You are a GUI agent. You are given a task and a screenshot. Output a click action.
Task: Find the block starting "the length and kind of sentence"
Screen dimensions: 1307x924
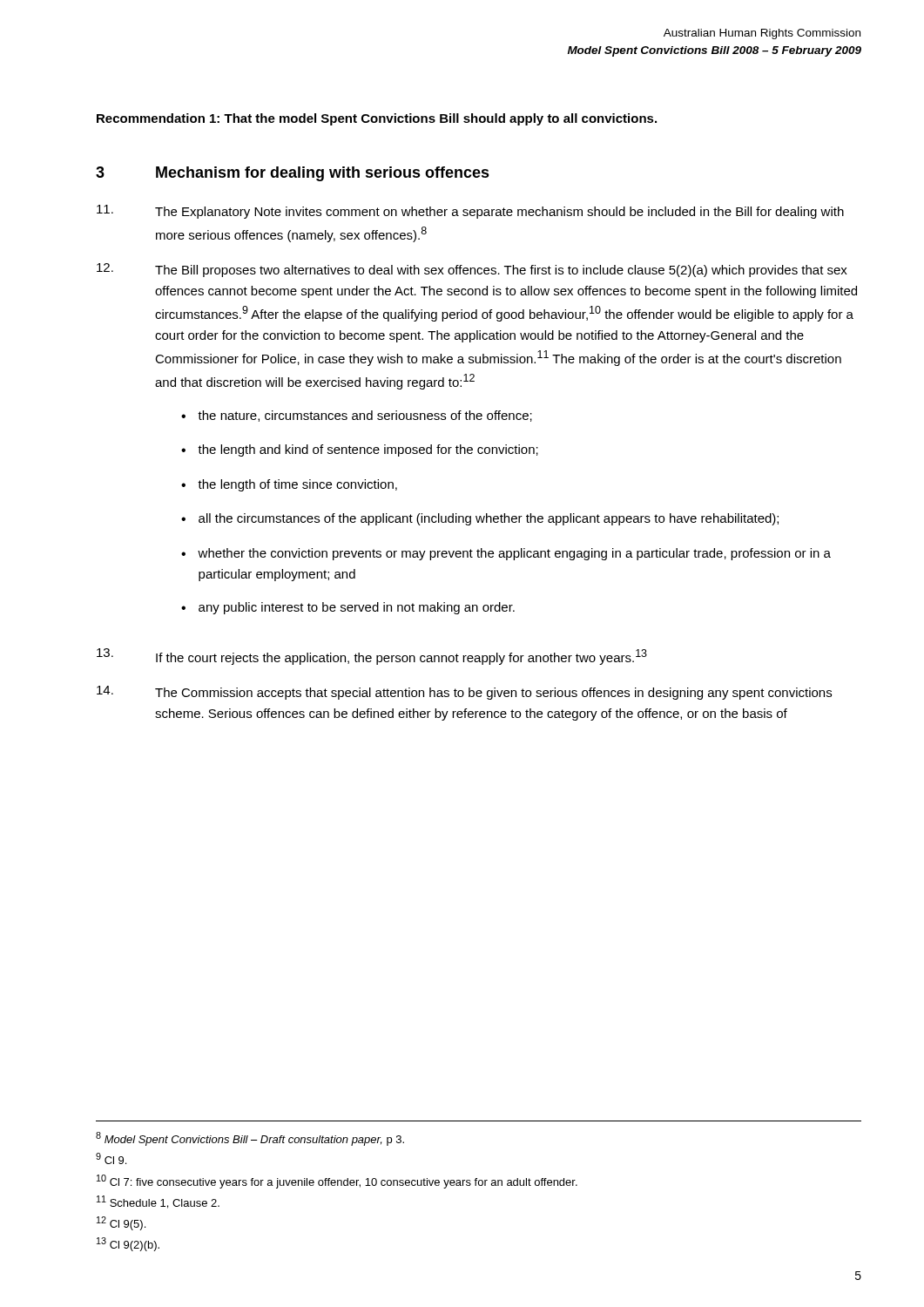368,449
